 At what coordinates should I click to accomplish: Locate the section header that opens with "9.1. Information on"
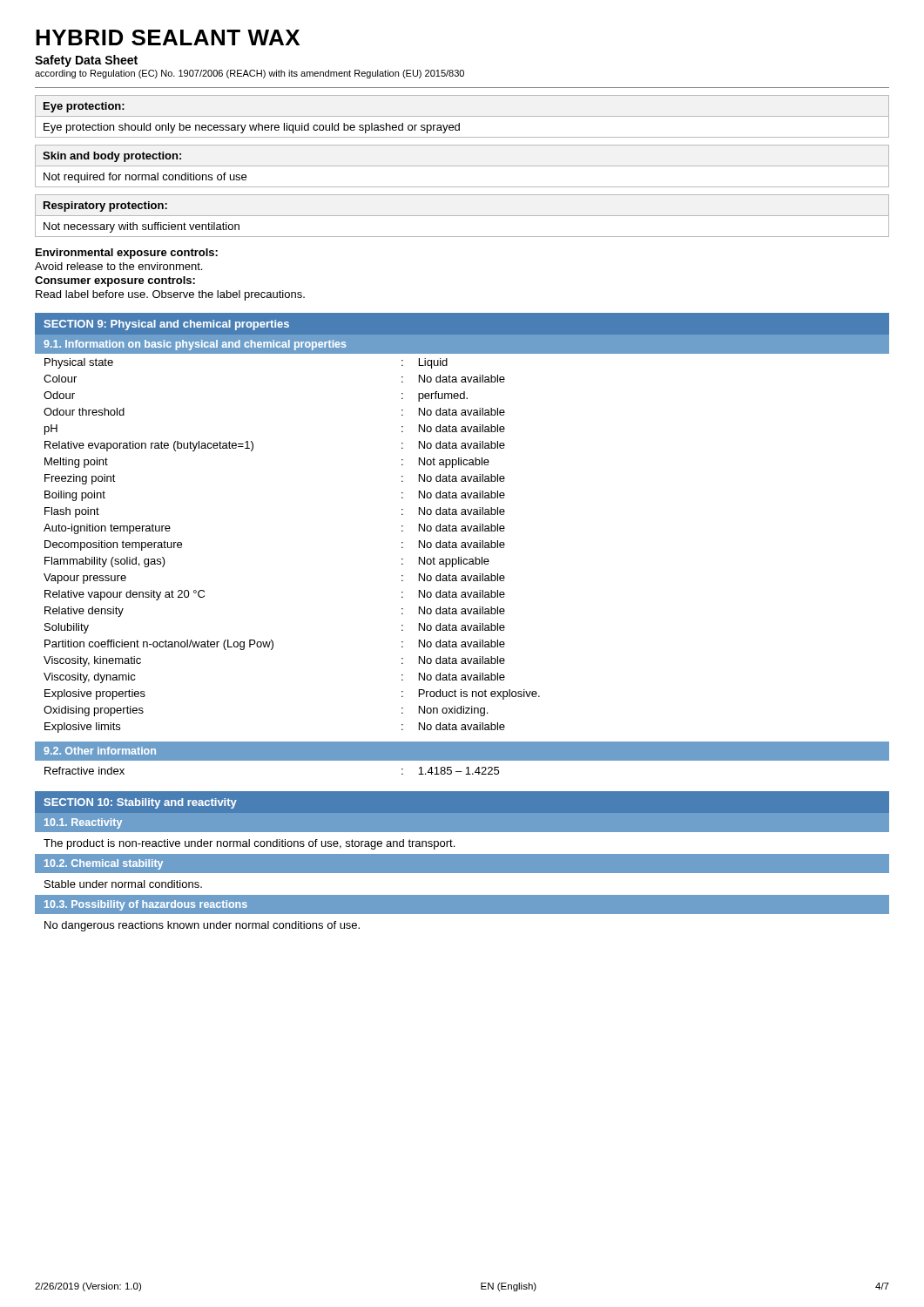[x=462, y=344]
